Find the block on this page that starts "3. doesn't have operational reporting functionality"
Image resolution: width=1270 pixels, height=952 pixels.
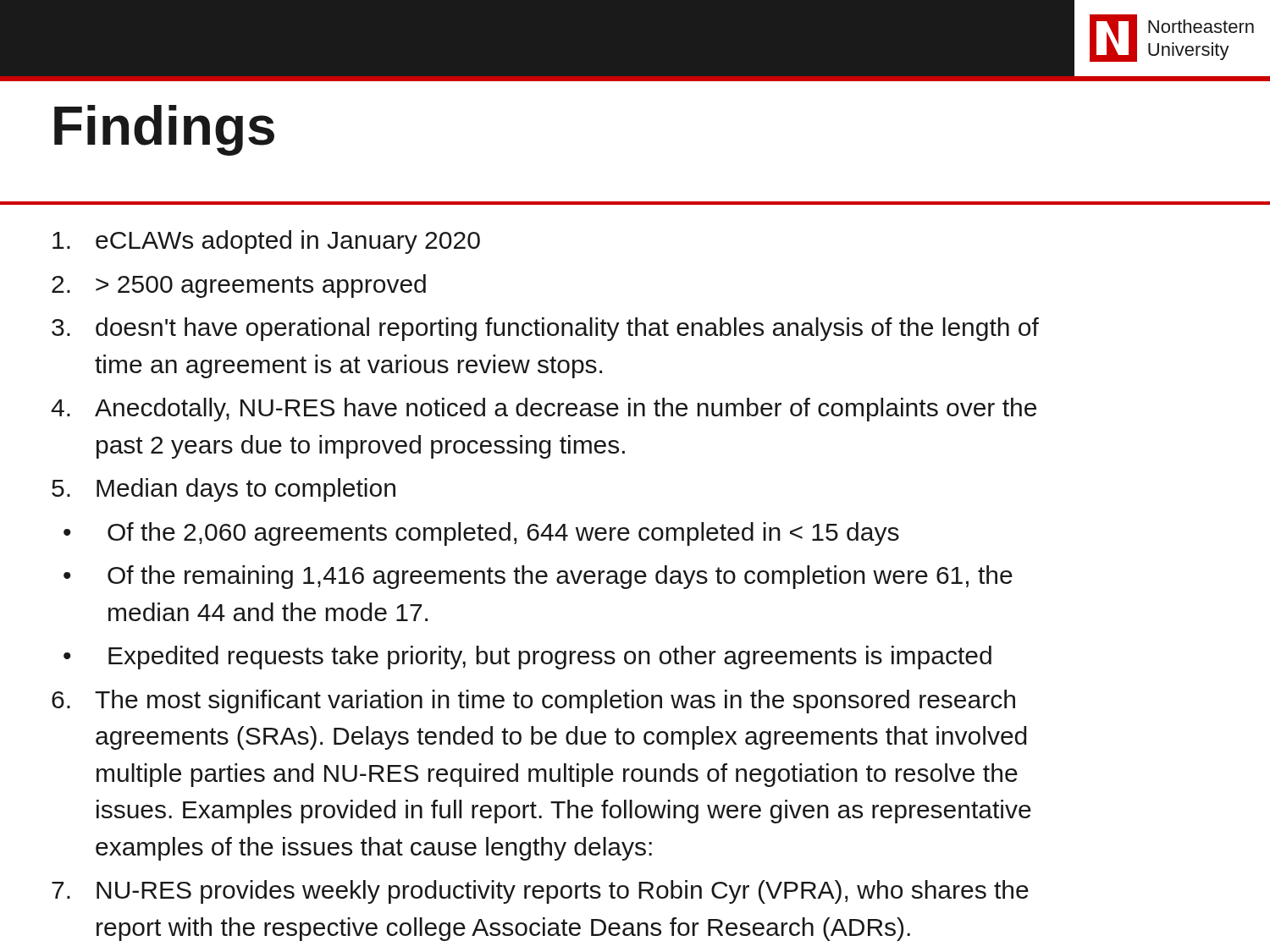[x=545, y=346]
